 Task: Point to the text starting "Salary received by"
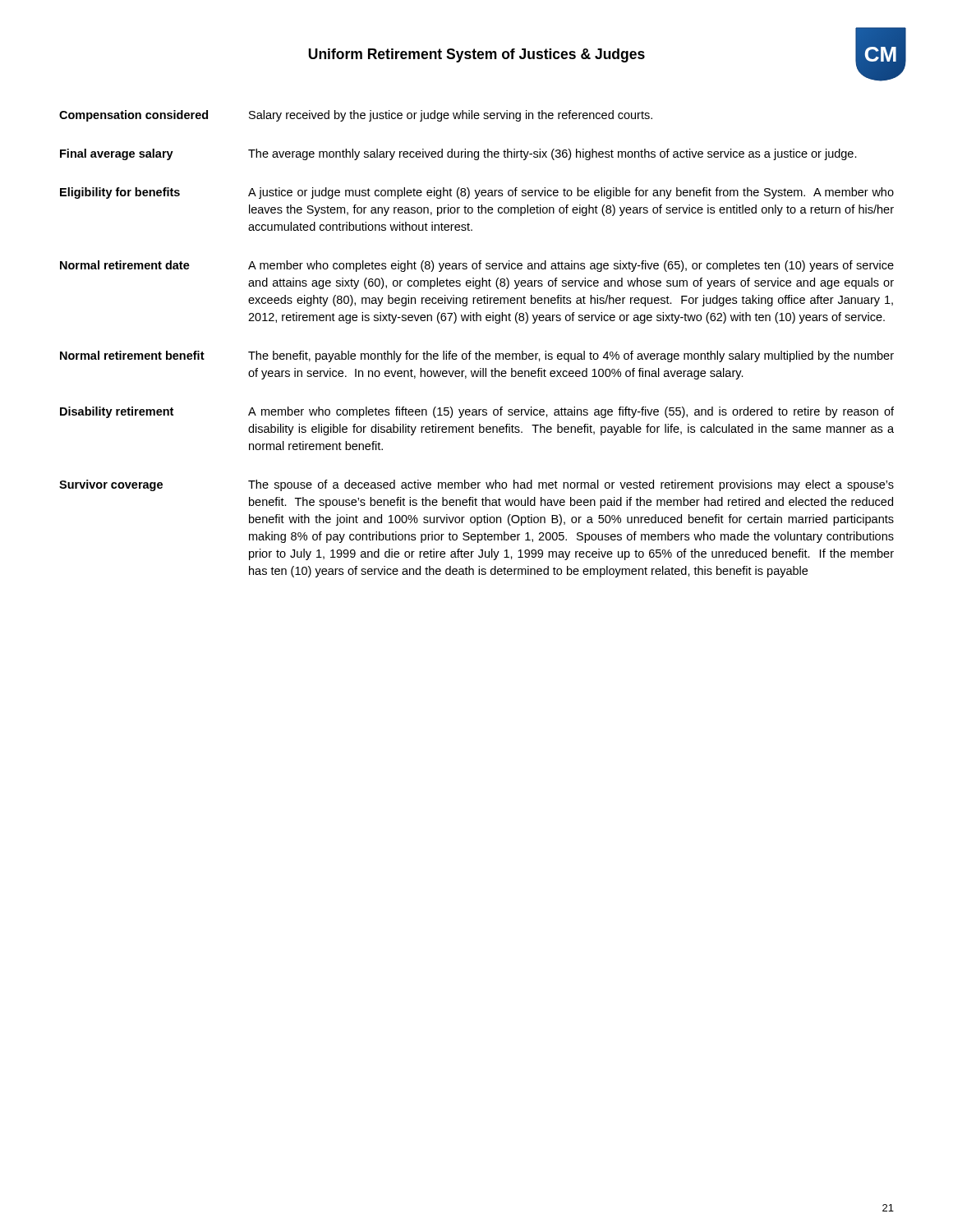pos(451,115)
